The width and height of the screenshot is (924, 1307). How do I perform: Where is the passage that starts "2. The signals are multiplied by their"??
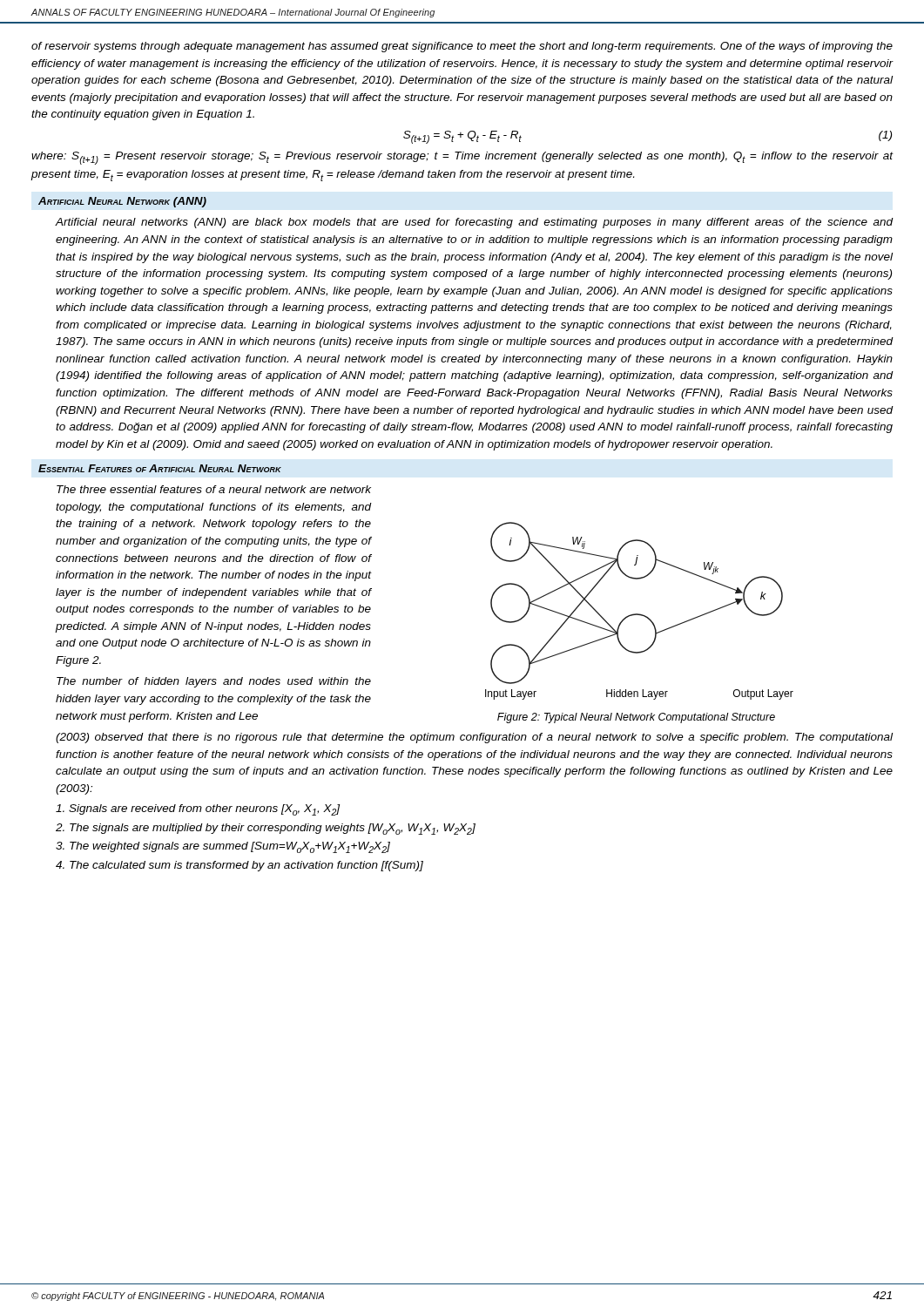265,828
